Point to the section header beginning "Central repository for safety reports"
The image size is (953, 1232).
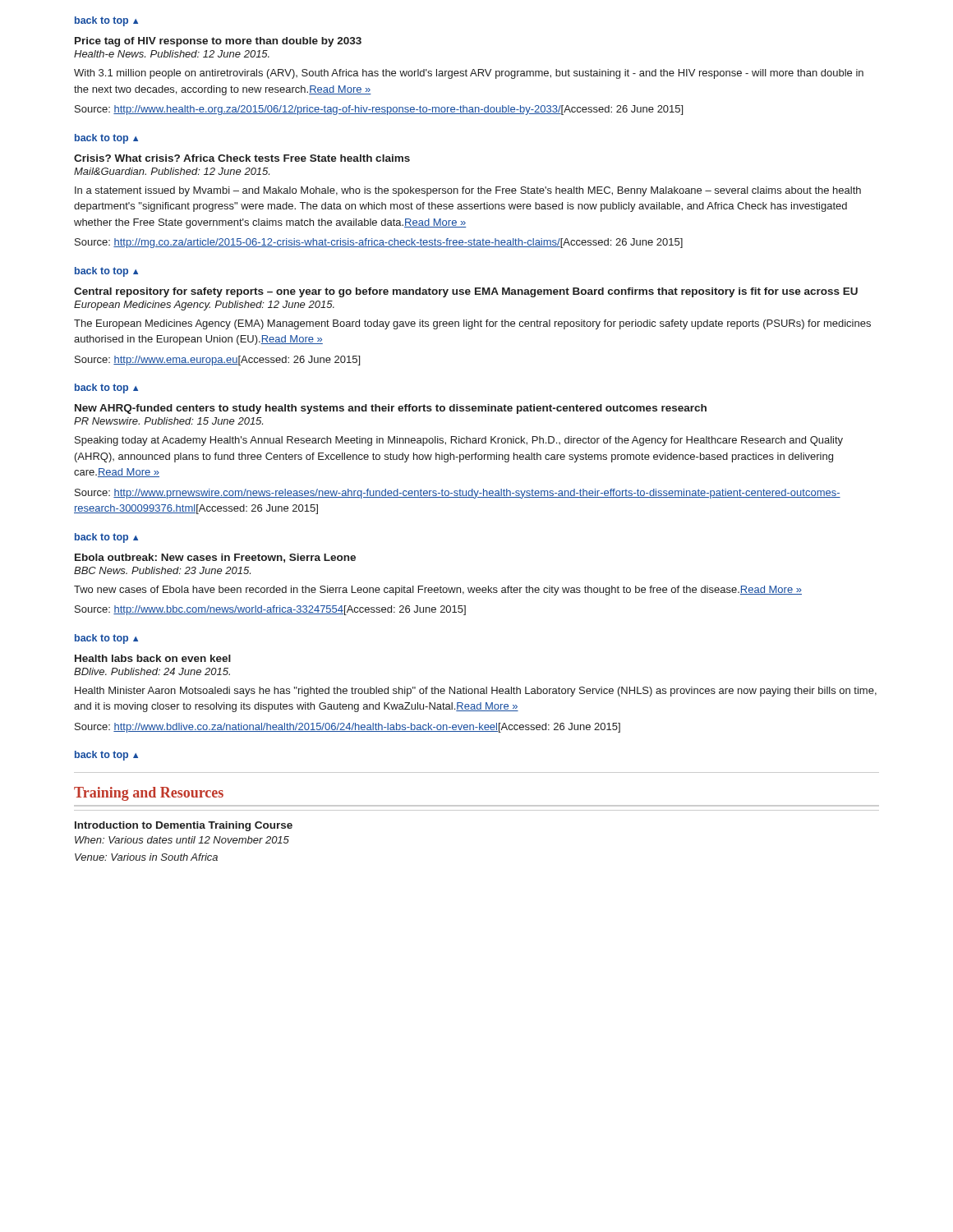click(x=466, y=291)
